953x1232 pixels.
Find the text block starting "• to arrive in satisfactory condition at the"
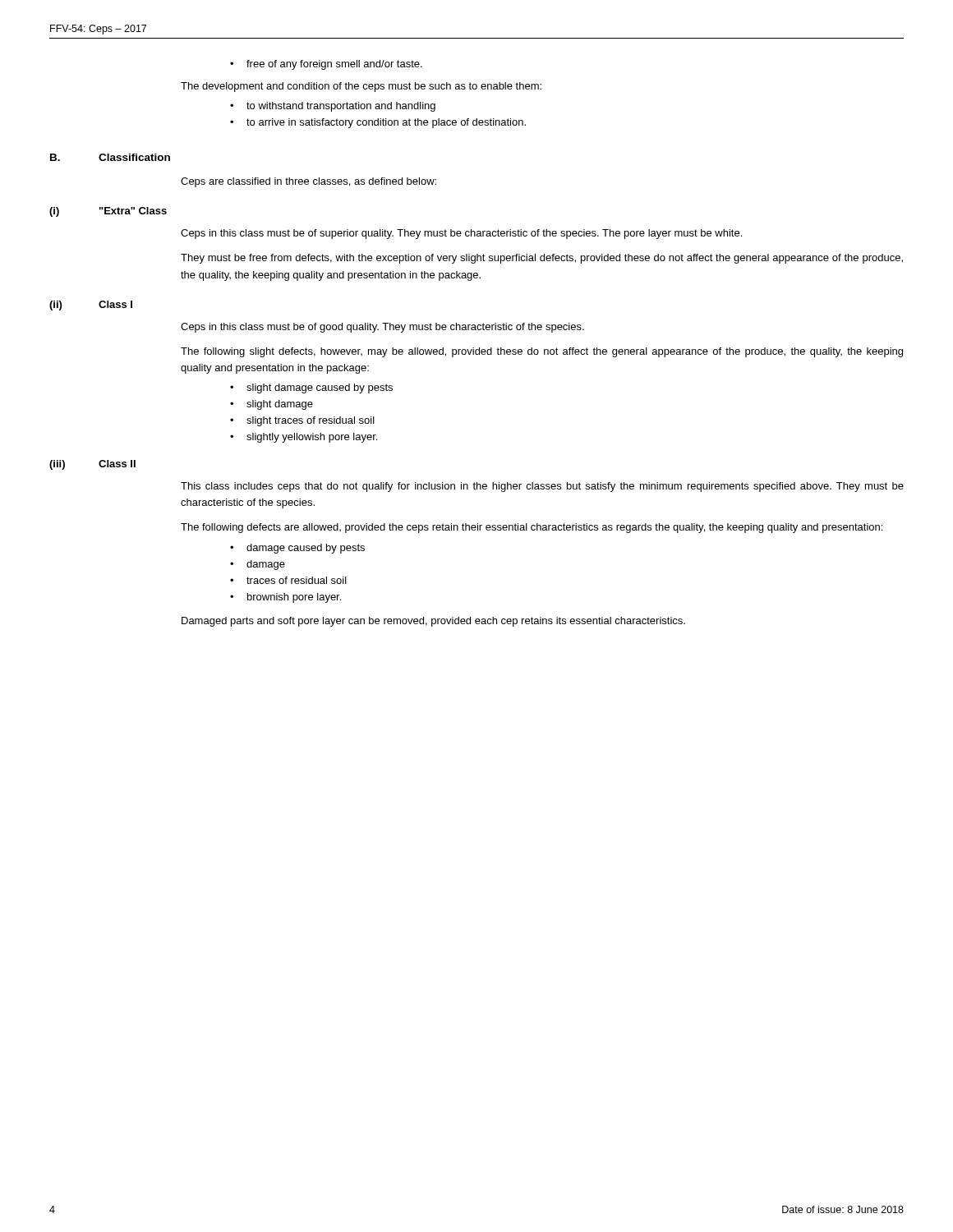pos(378,123)
